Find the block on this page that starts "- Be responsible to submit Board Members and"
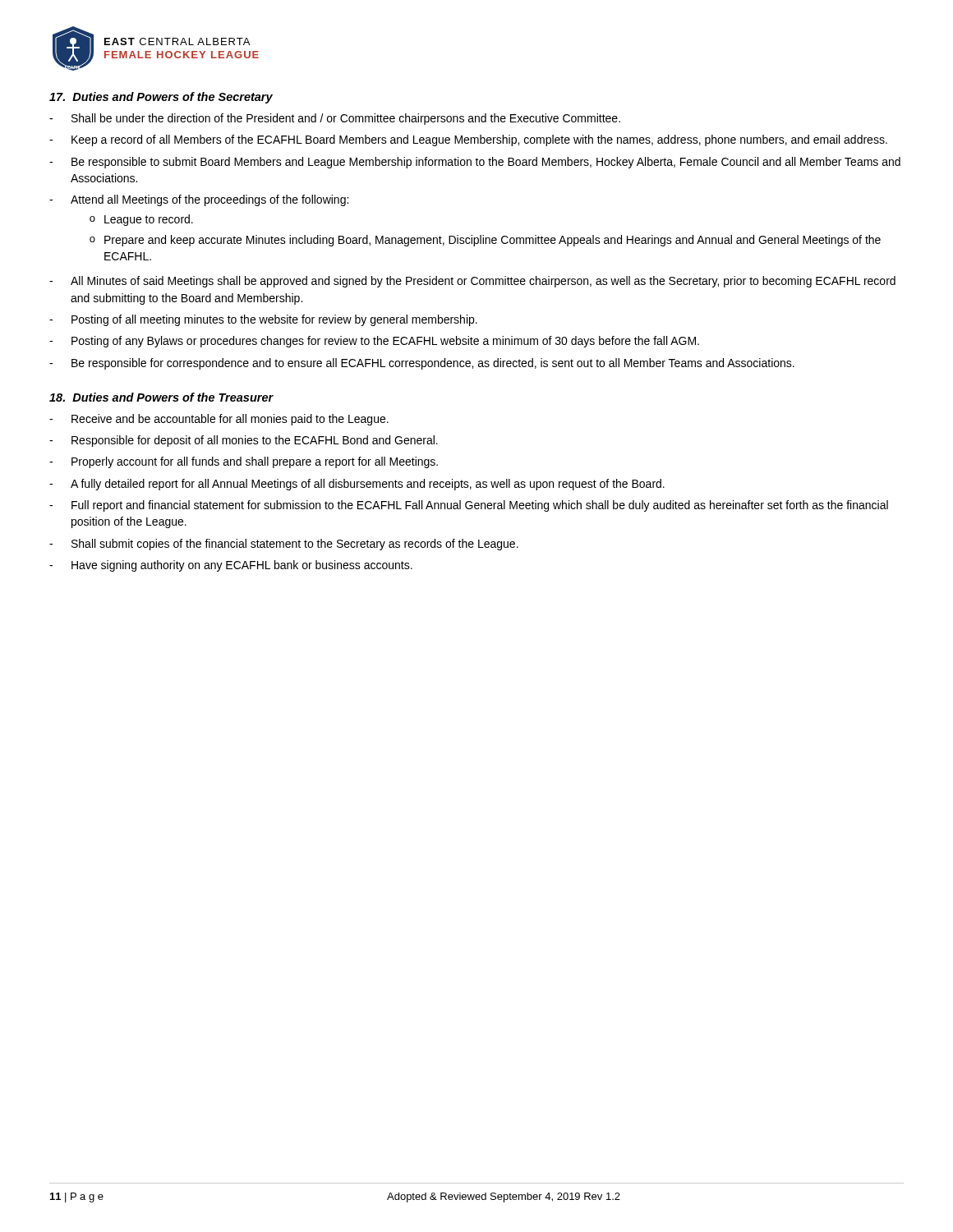Viewport: 953px width, 1232px height. [x=476, y=170]
